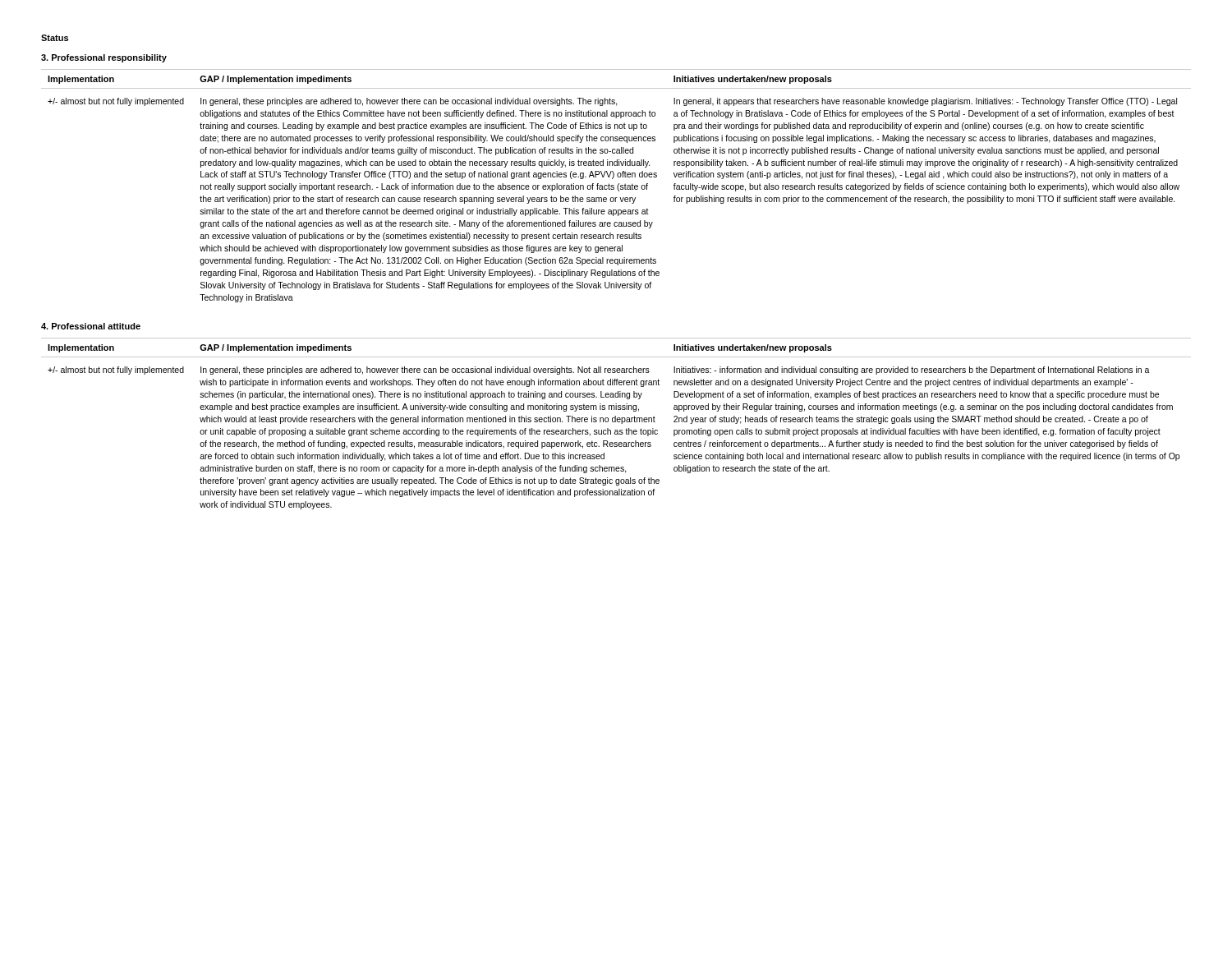Locate the text "4. Professional attitude"

(x=91, y=326)
